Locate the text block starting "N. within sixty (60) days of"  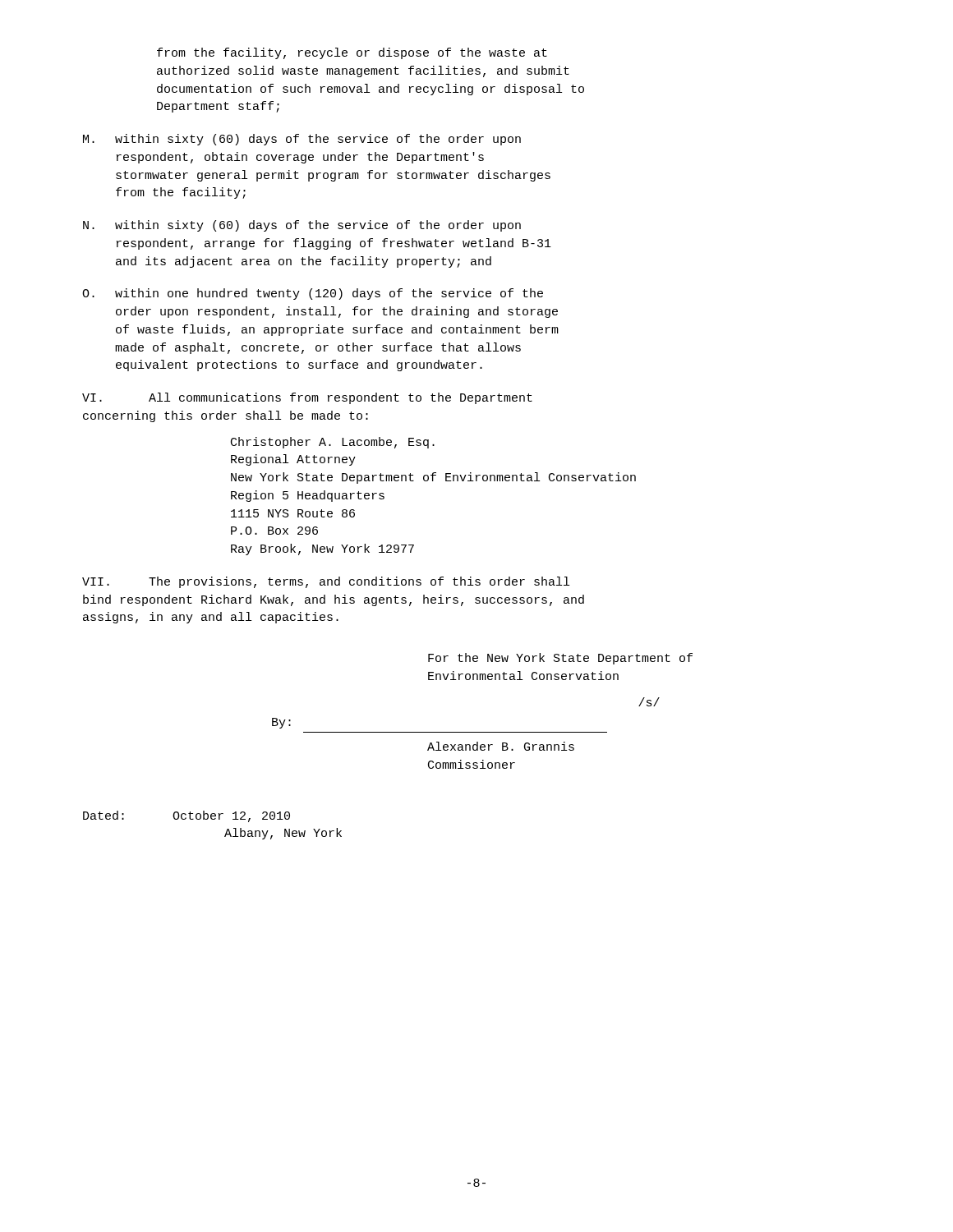[x=485, y=244]
